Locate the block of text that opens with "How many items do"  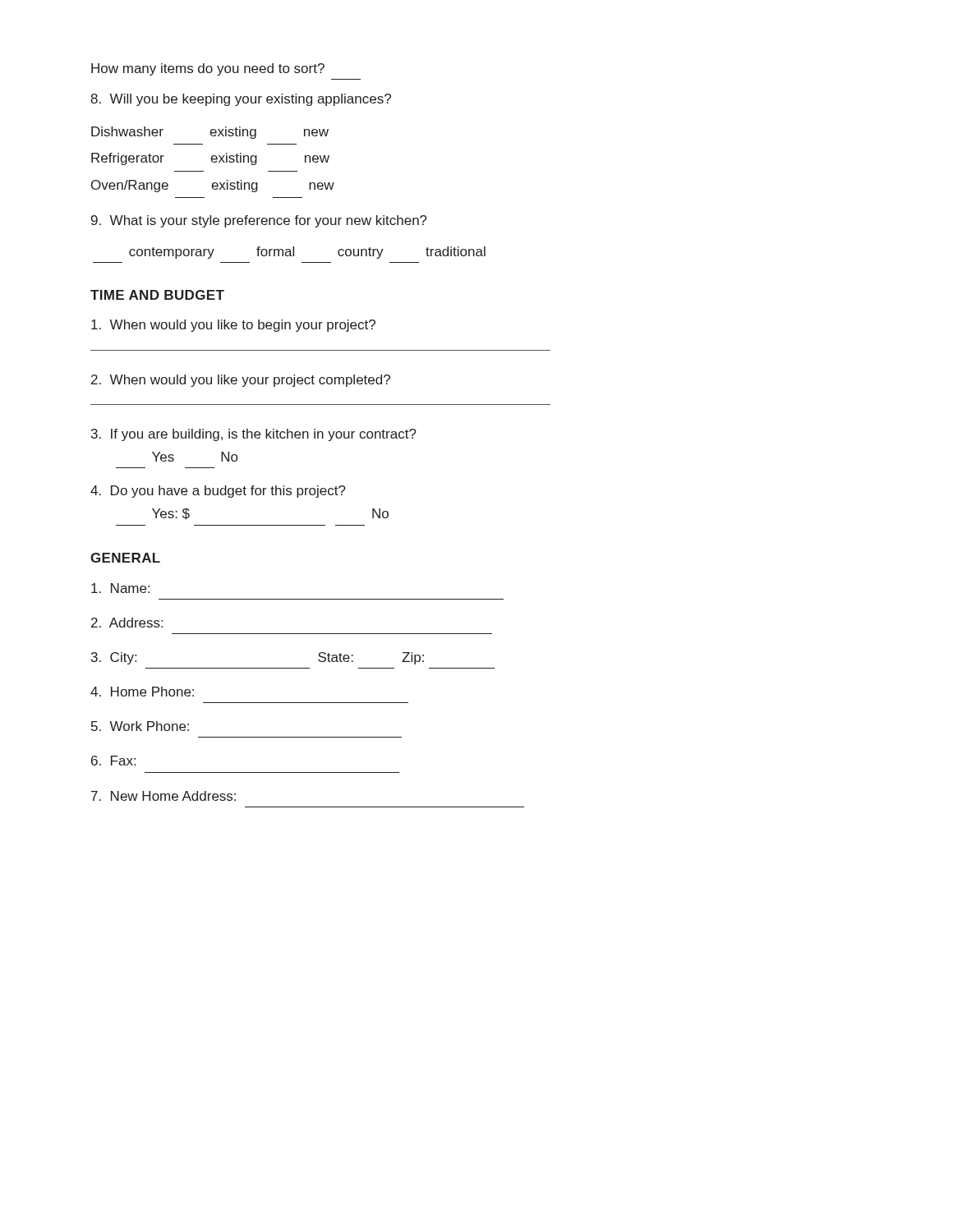click(226, 68)
